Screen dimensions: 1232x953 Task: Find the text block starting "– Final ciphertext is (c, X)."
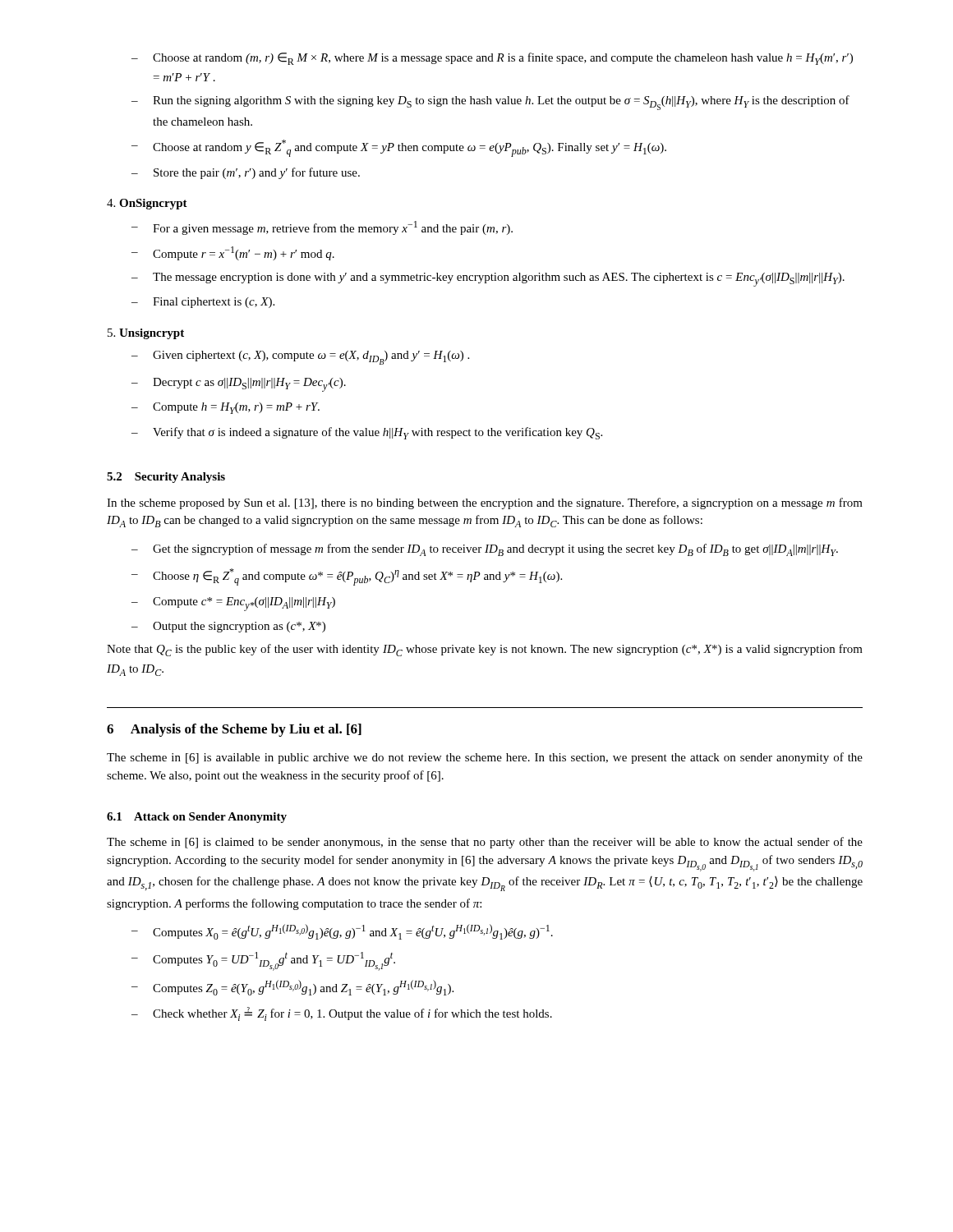pos(203,303)
